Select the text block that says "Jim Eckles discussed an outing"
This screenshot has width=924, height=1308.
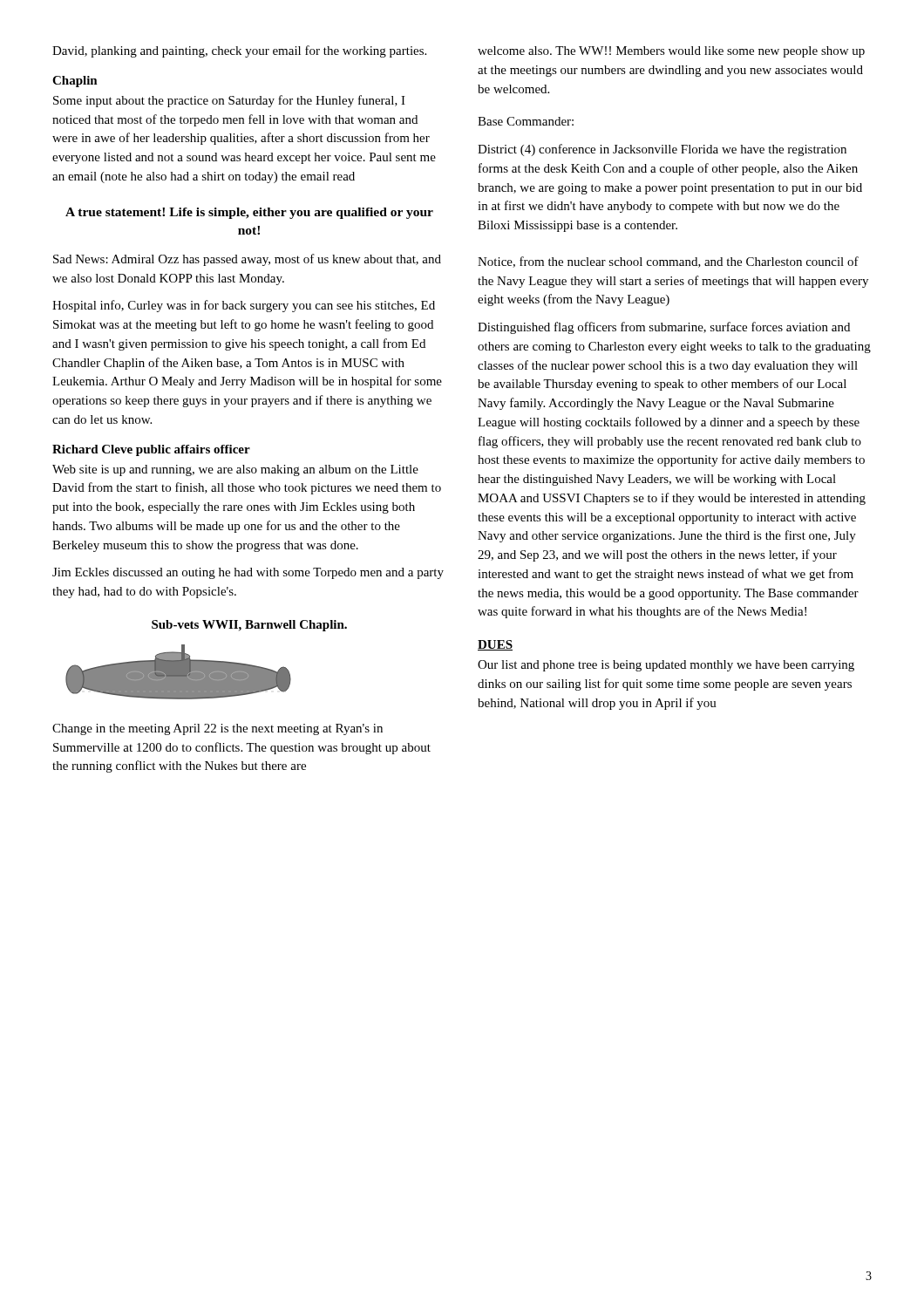coord(249,583)
